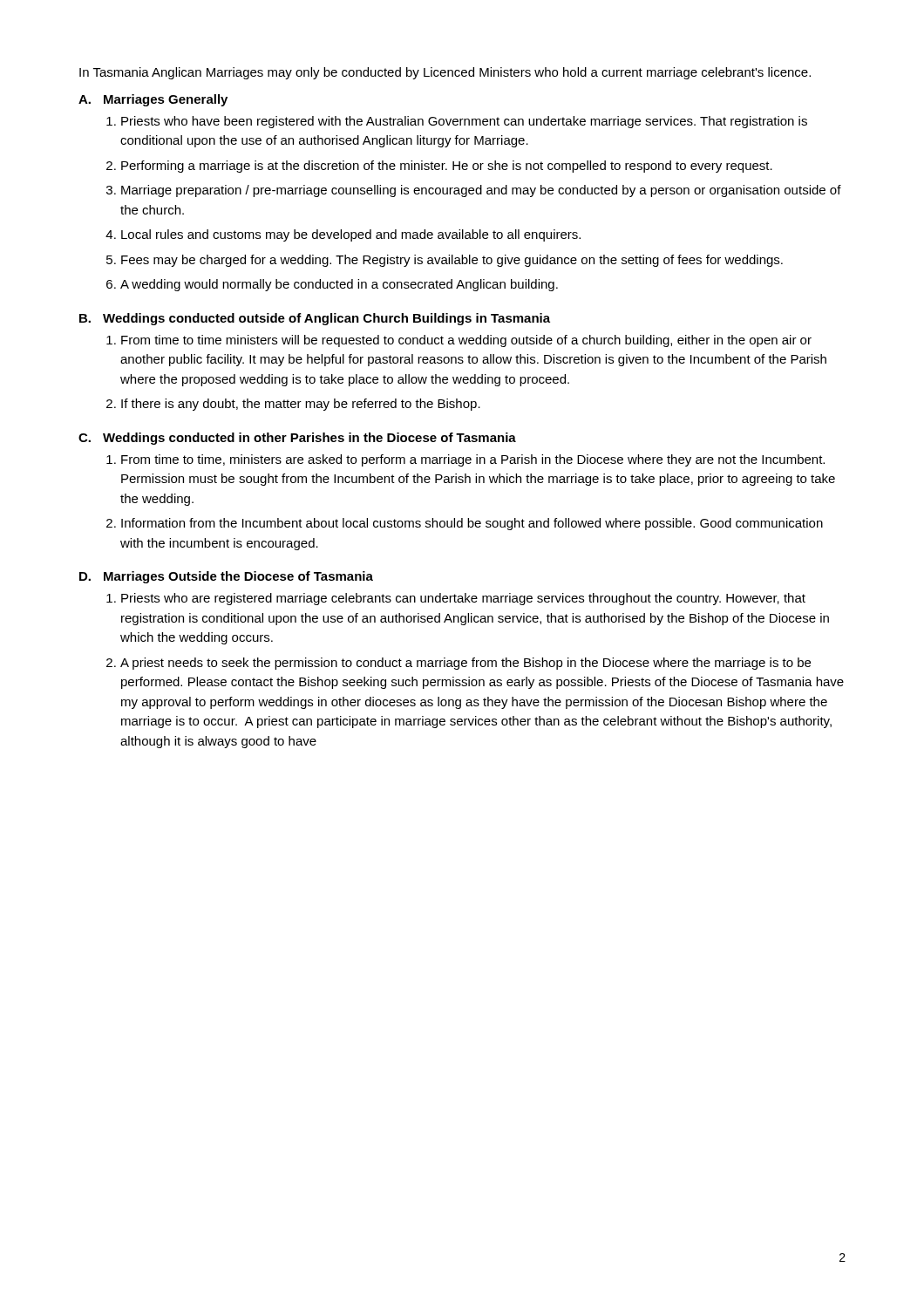Image resolution: width=924 pixels, height=1308 pixels.
Task: Navigate to the element starting "Priests who are registered marriage celebrants"
Action: (x=475, y=617)
